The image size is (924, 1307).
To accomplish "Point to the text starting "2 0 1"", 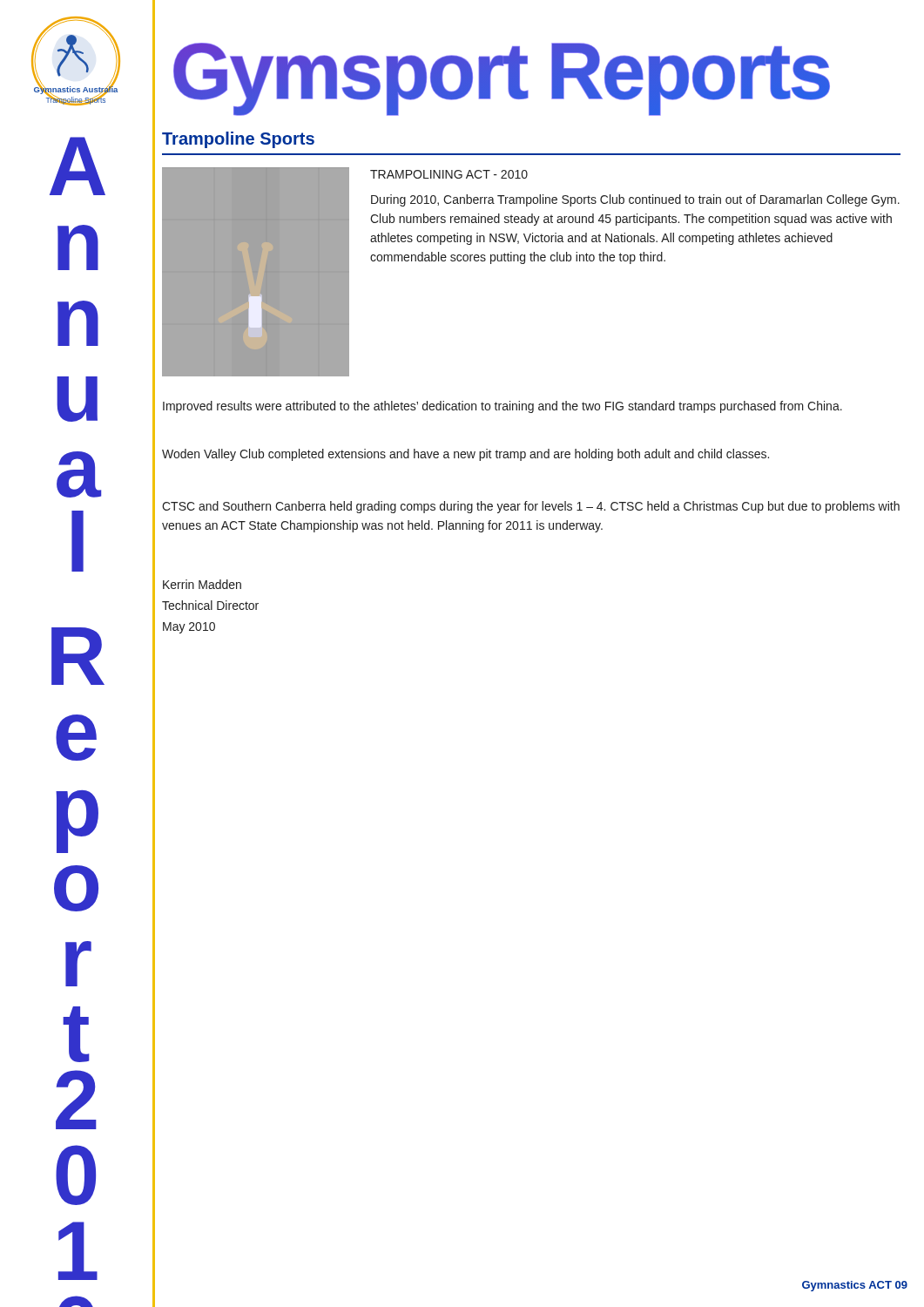I will click(76, 1185).
